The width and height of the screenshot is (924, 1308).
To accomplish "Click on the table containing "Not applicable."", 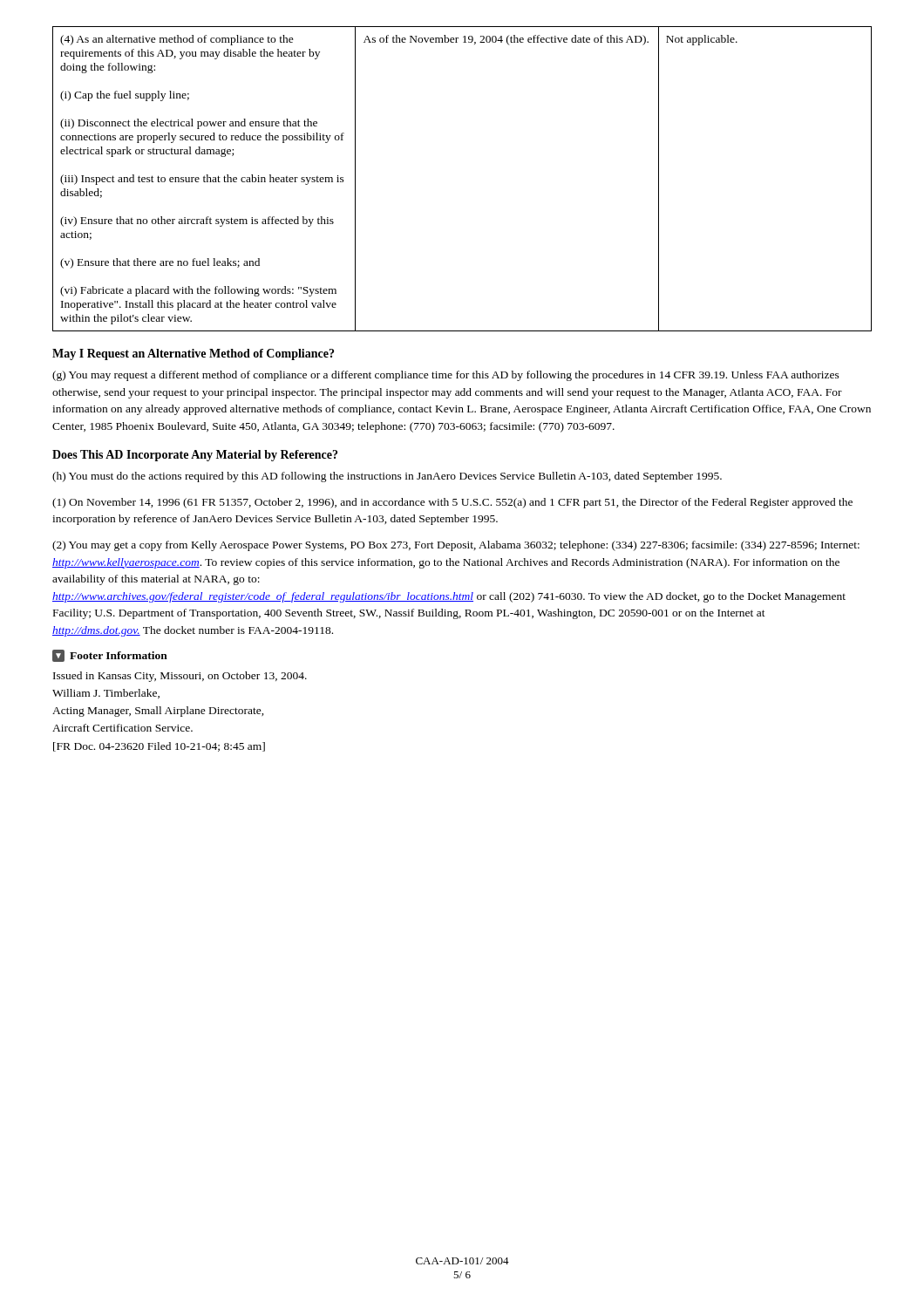I will click(462, 179).
